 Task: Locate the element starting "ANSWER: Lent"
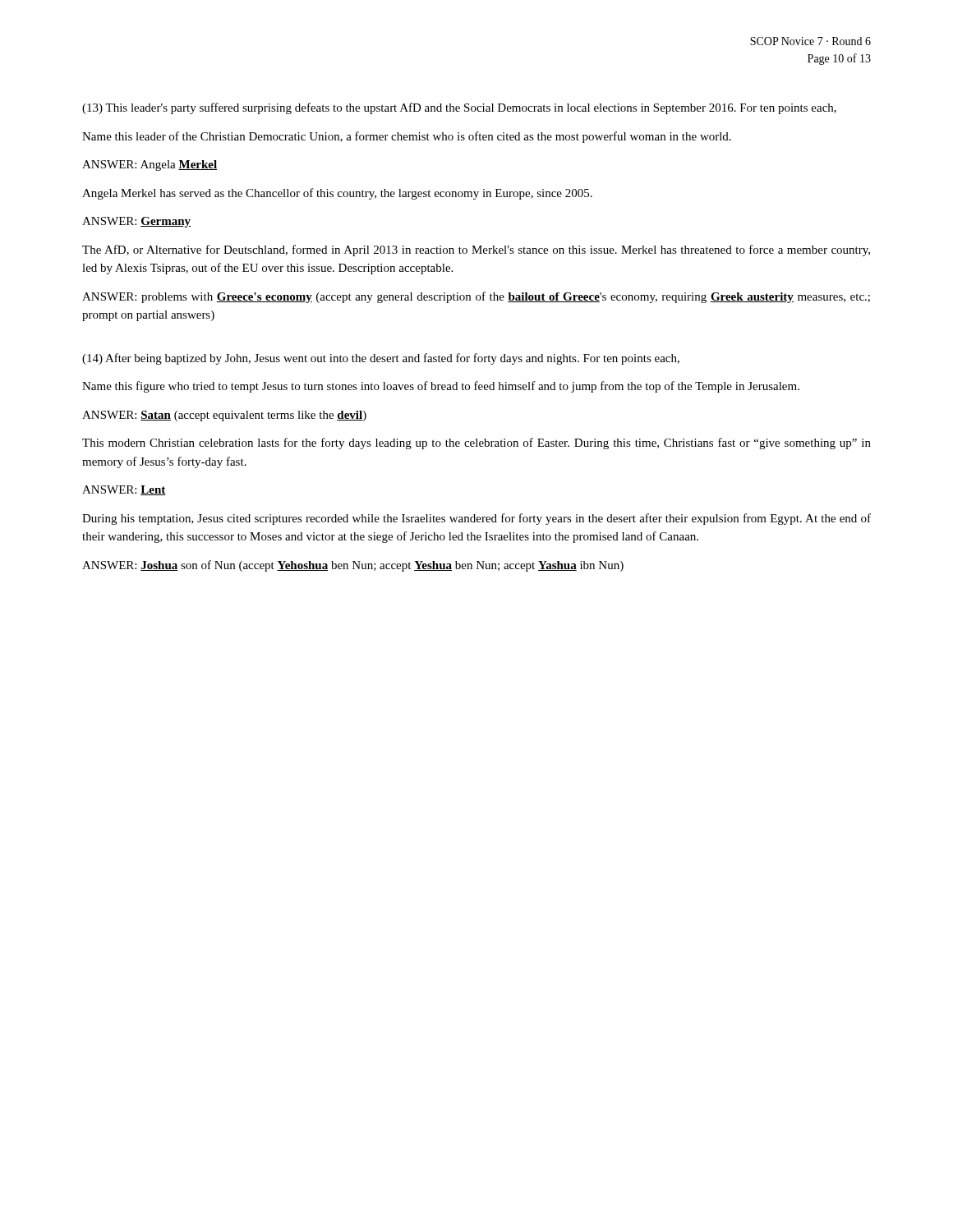pos(124,490)
